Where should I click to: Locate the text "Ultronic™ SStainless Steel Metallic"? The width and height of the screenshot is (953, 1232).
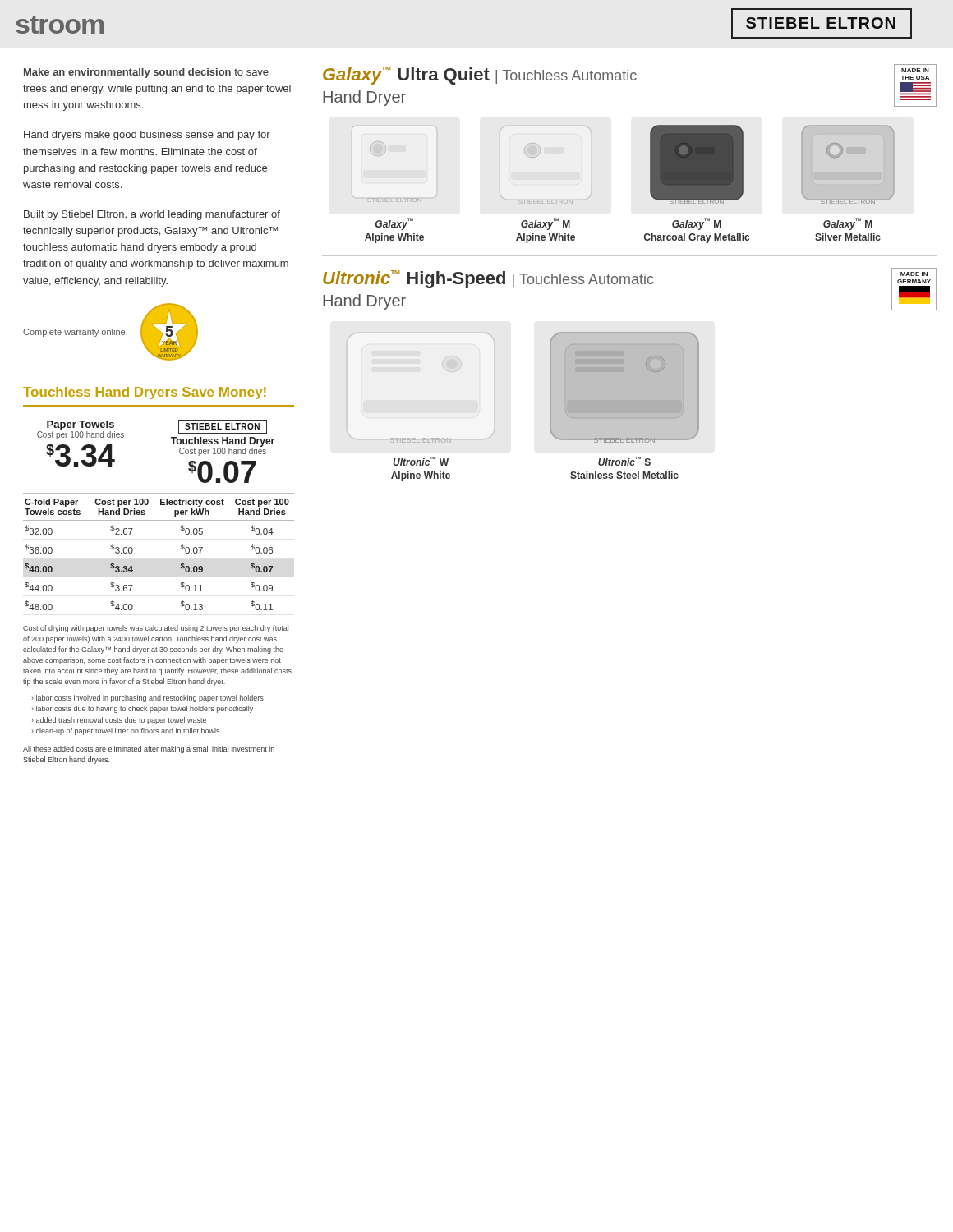pyautogui.click(x=624, y=469)
